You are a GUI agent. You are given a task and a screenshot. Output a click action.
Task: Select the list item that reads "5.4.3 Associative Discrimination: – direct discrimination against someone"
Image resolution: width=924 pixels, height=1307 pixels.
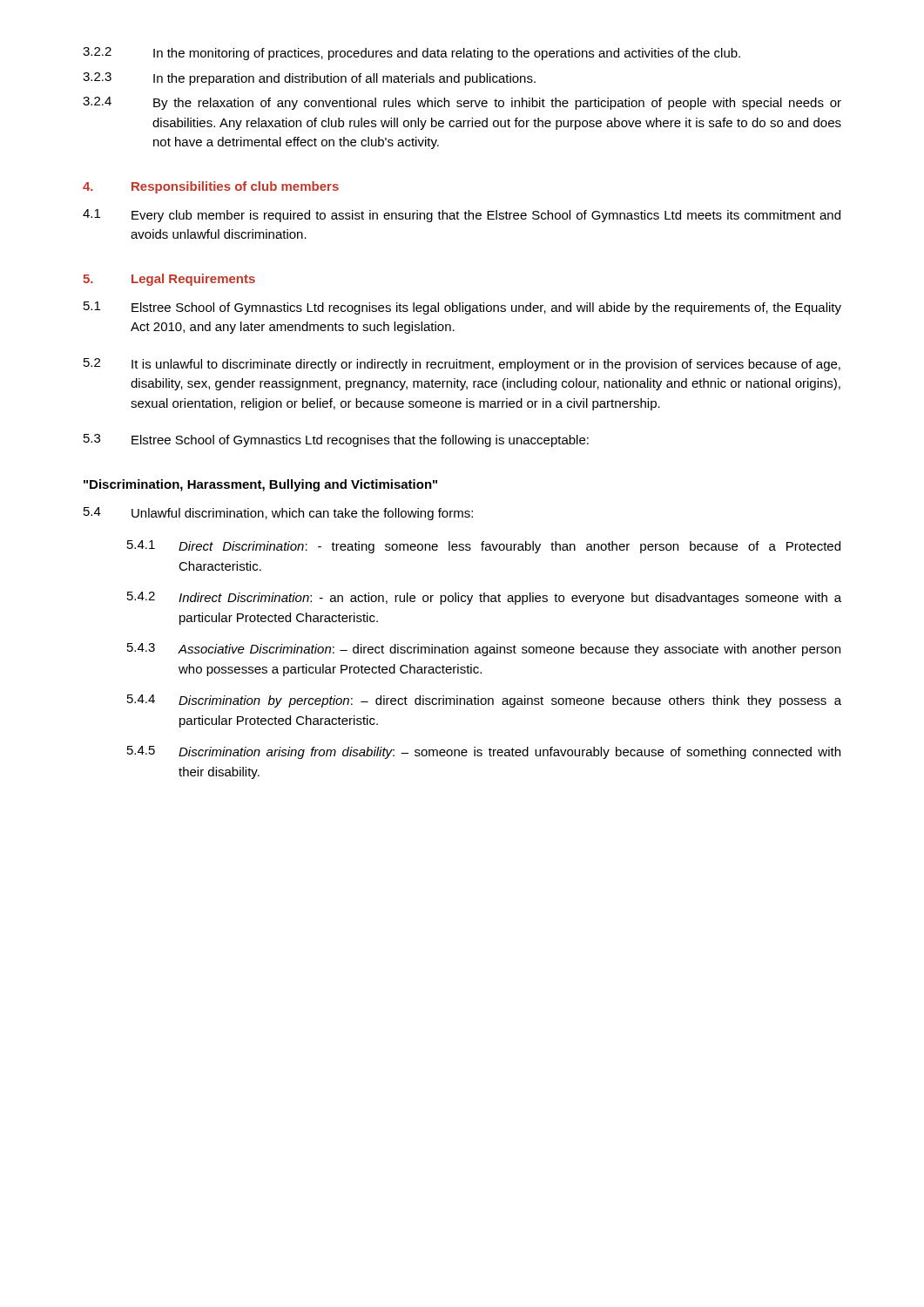click(x=484, y=659)
